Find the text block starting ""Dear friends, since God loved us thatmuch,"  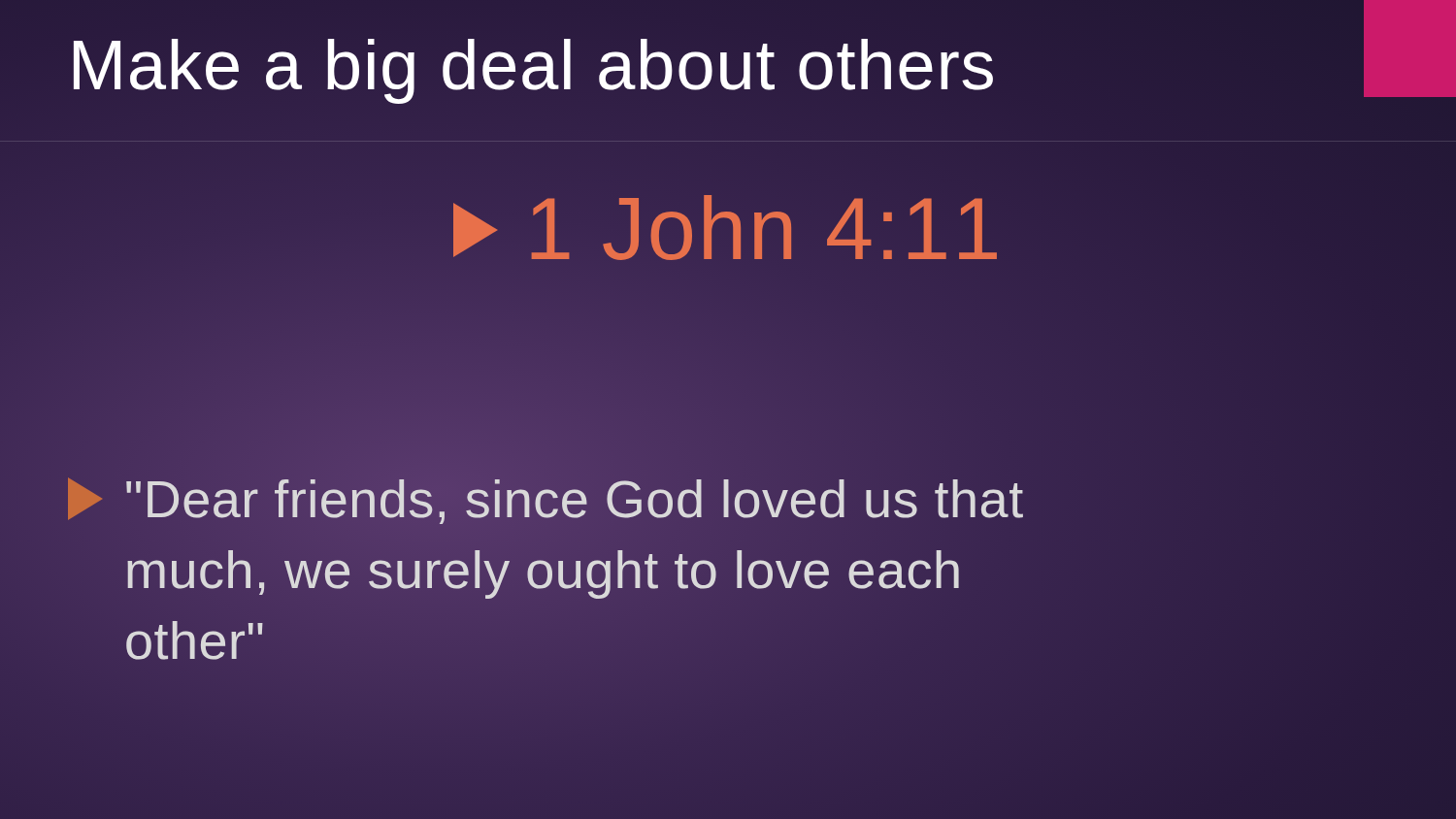pyautogui.click(x=723, y=570)
